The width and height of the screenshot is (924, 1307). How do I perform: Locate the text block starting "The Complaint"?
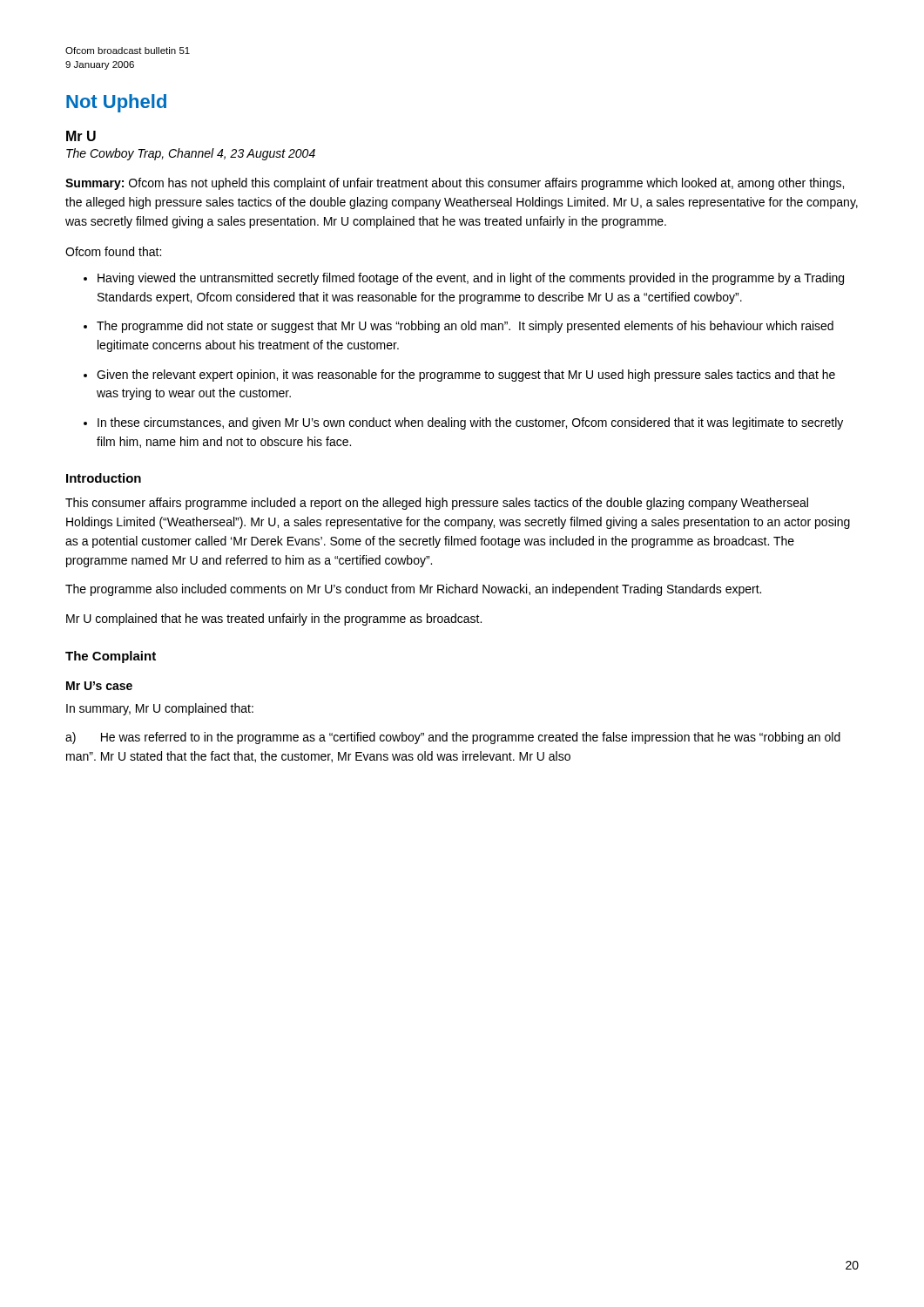tap(111, 655)
